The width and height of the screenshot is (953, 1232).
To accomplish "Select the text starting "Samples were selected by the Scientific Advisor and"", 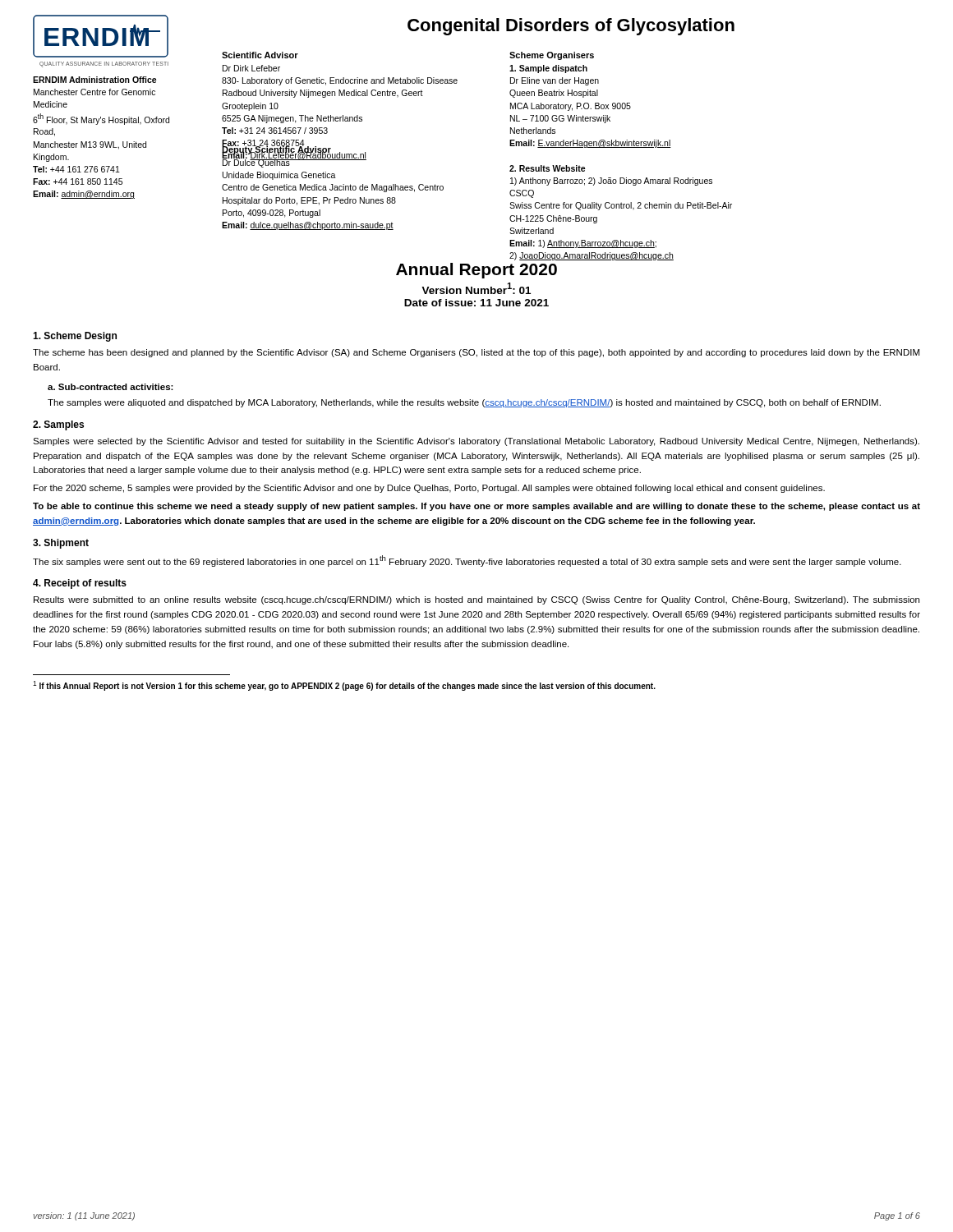I will (476, 455).
